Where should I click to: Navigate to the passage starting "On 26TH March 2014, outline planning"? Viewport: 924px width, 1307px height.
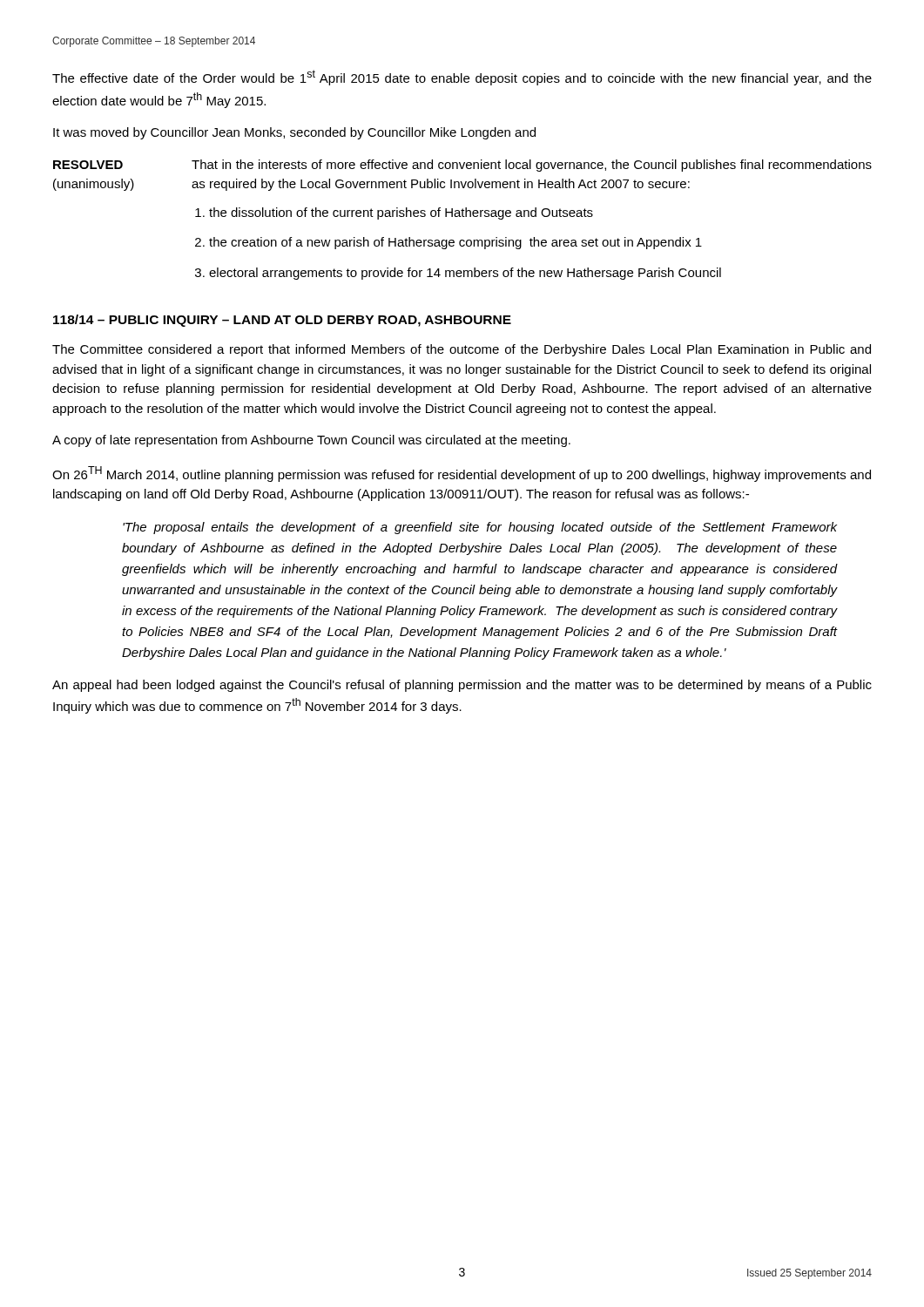click(x=462, y=482)
